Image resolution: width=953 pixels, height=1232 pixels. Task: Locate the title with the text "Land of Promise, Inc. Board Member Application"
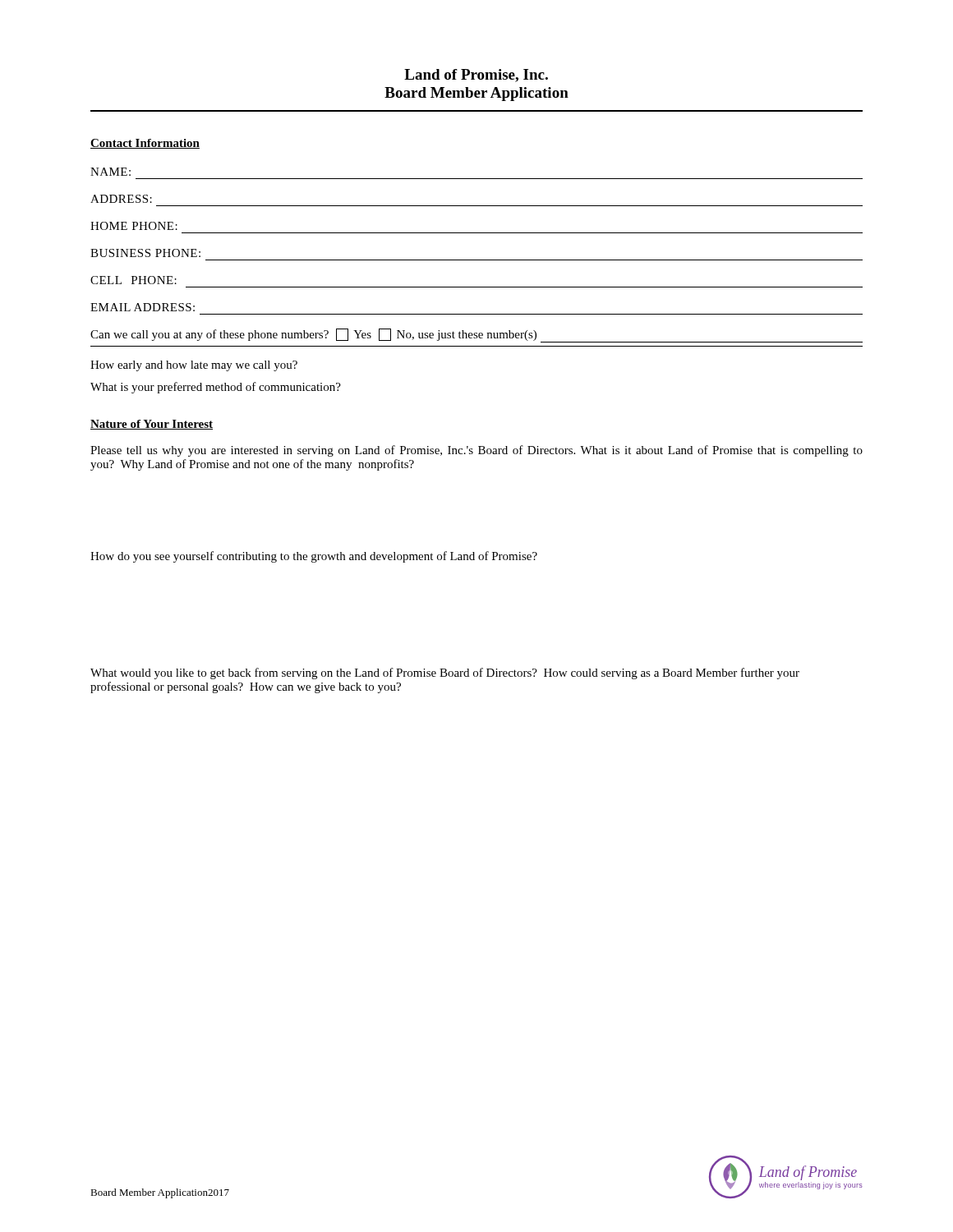click(x=476, y=84)
